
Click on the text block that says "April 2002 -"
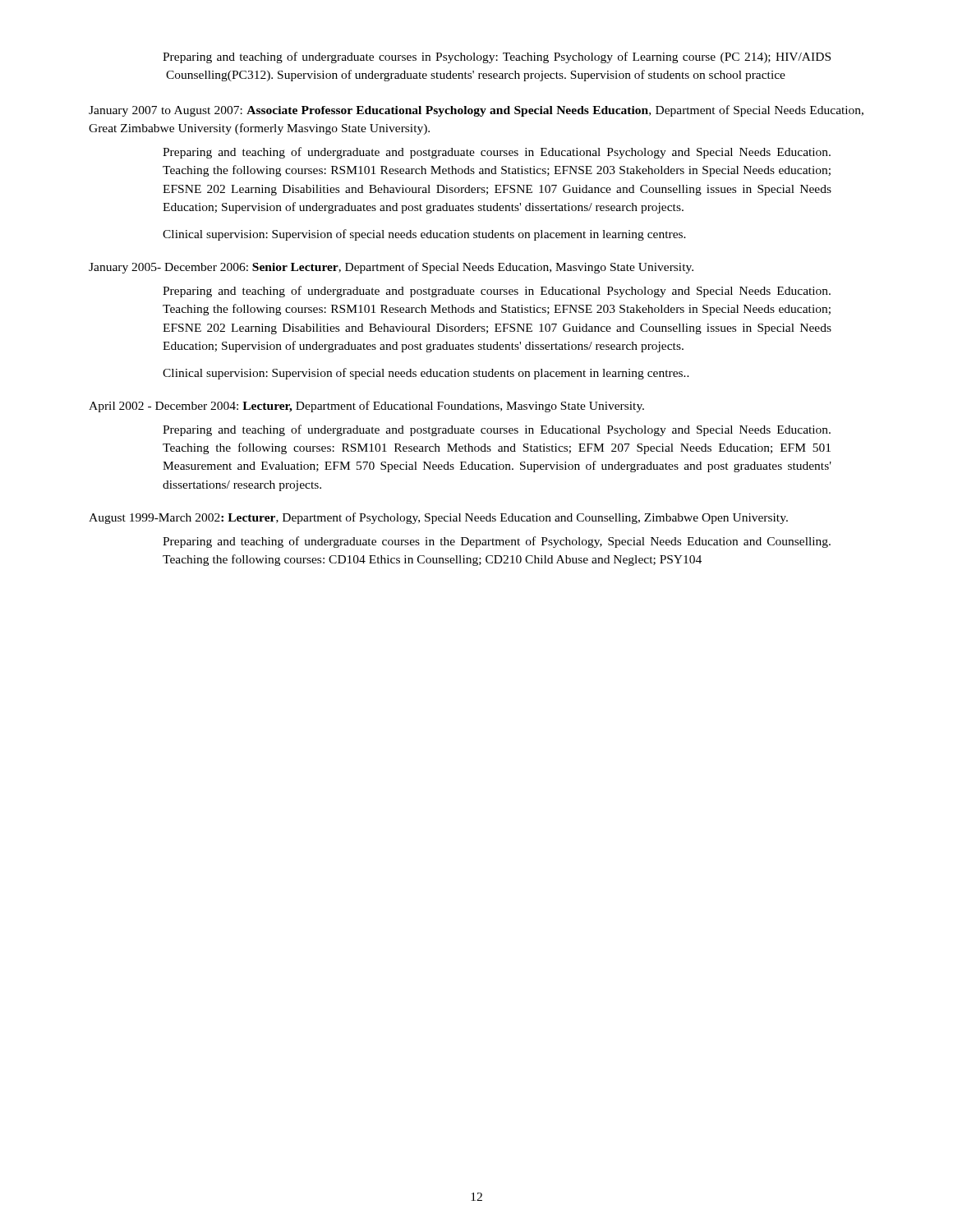tap(367, 405)
